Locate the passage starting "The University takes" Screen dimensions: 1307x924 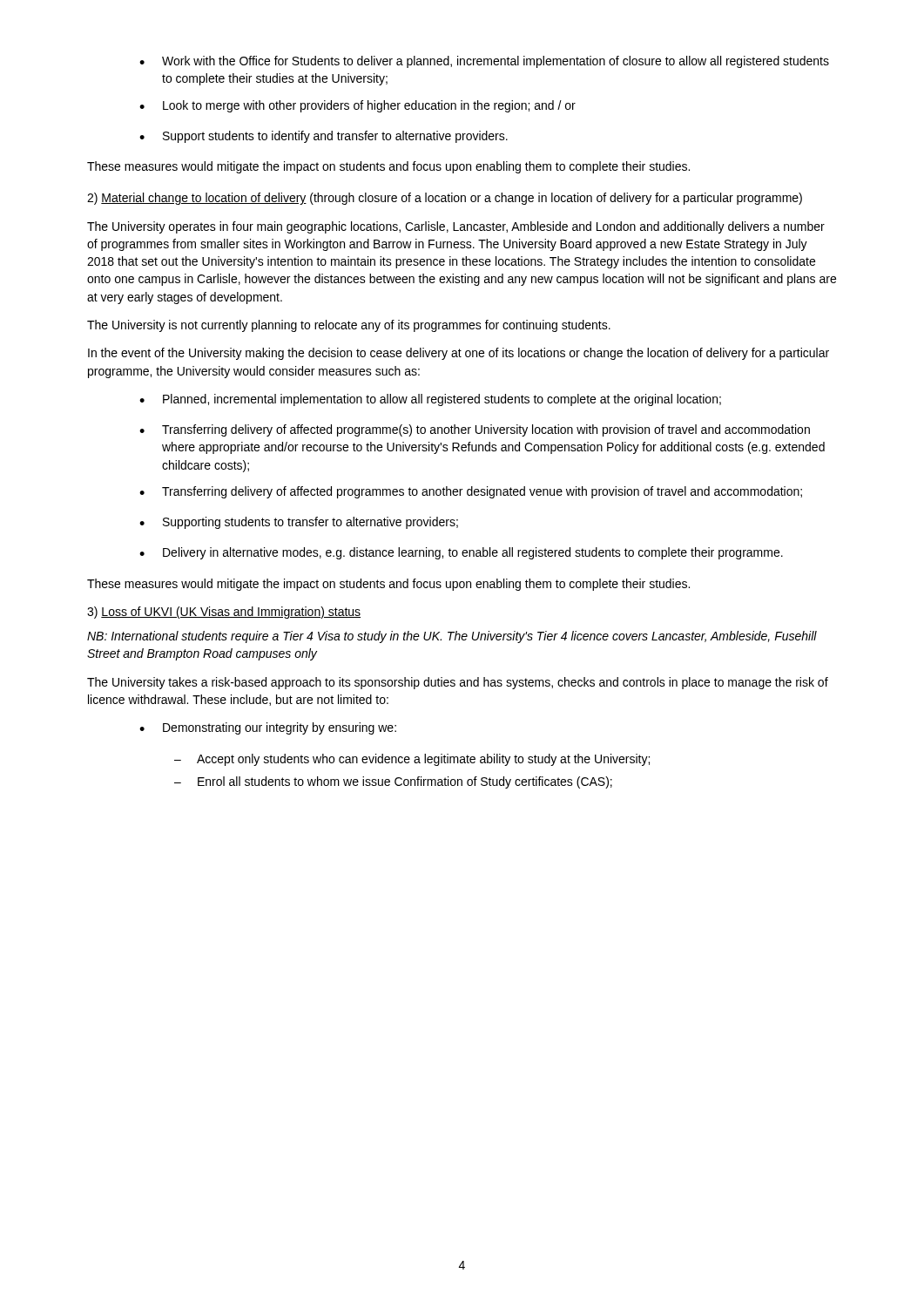coord(462,691)
